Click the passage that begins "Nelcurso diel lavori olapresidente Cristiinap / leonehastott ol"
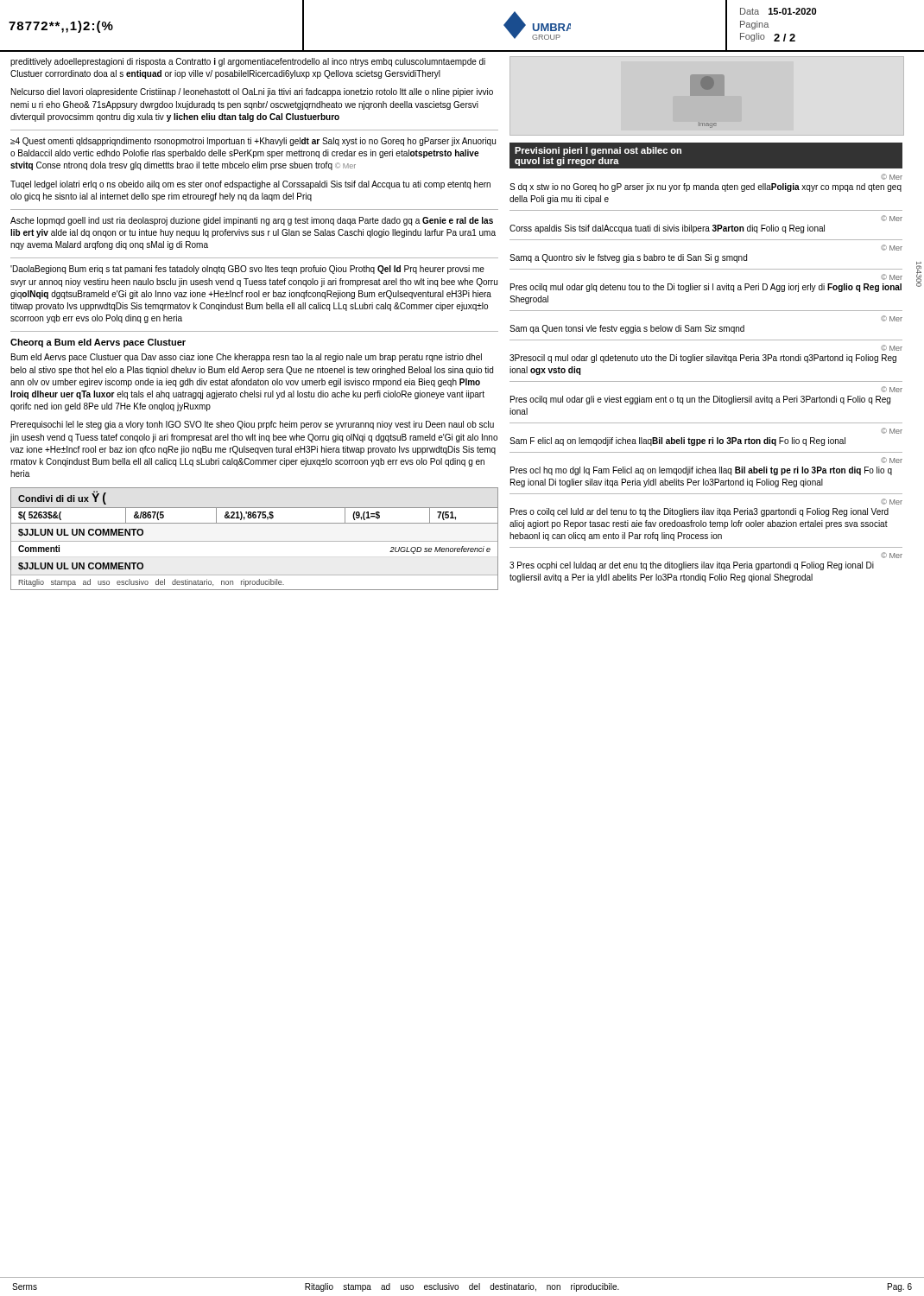The width and height of the screenshot is (924, 1296). [252, 105]
